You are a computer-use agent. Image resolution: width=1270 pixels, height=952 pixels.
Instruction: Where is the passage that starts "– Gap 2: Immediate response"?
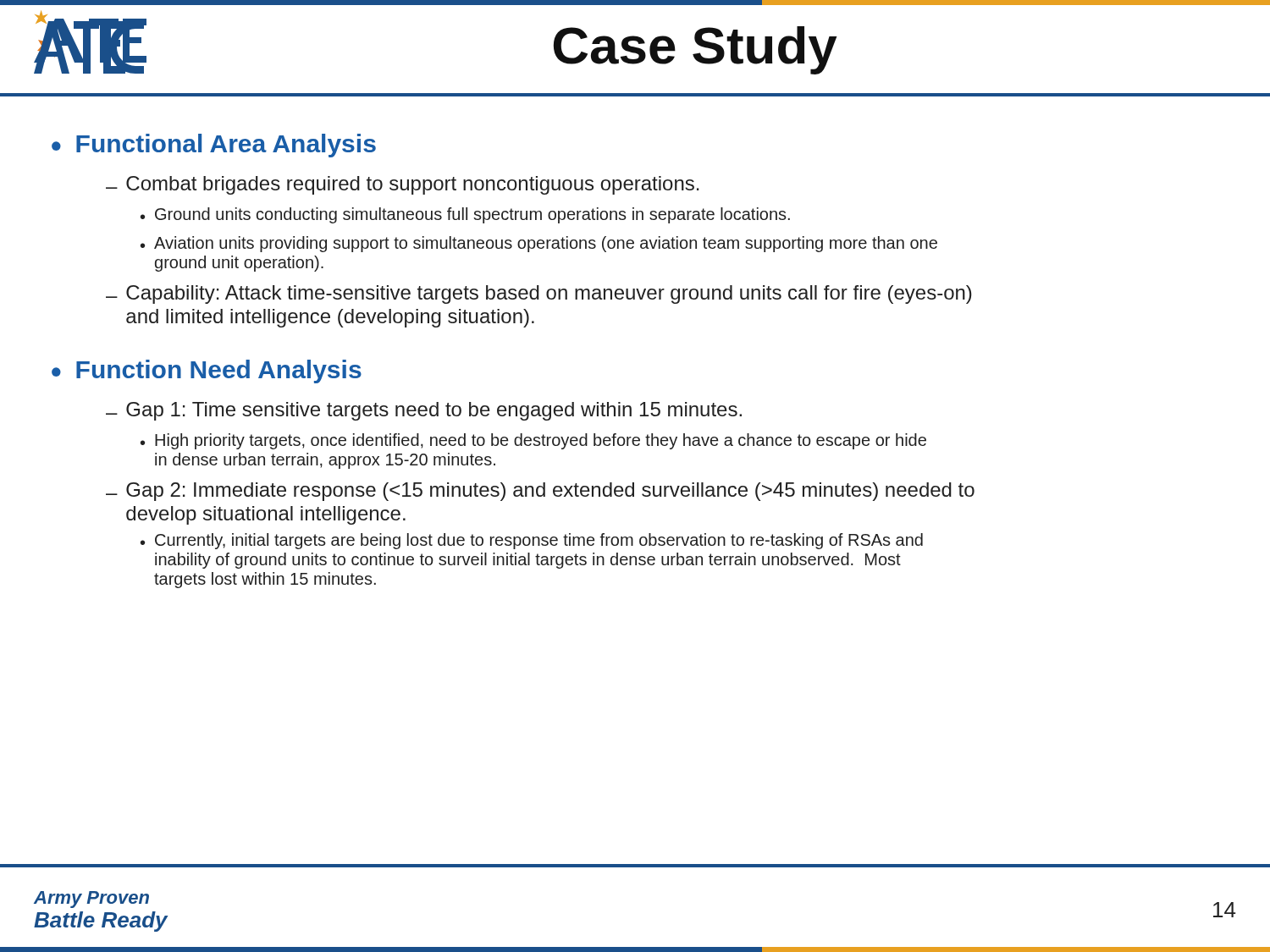coord(540,502)
